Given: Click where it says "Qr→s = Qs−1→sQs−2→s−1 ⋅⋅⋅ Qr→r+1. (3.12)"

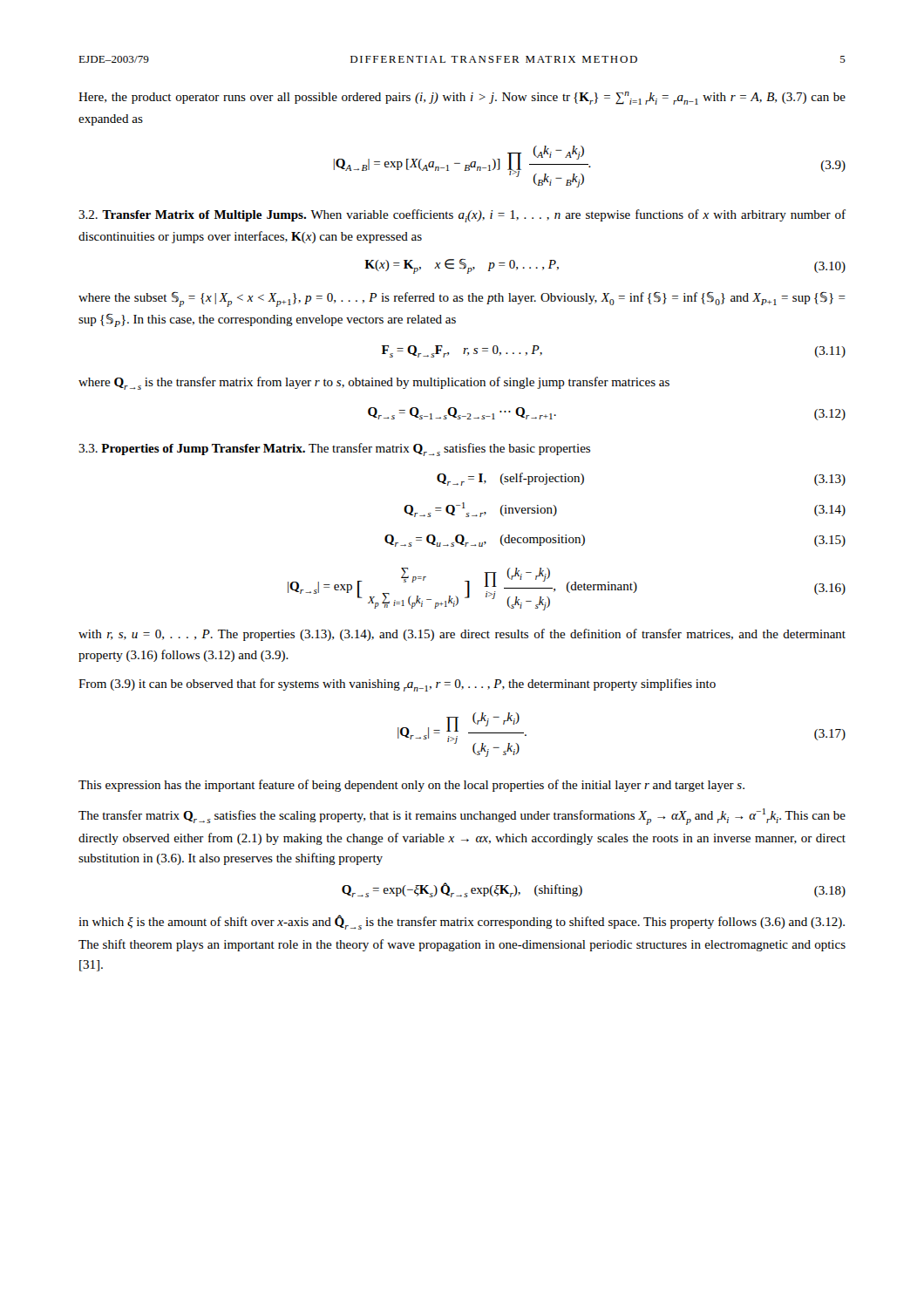Looking at the screenshot, I should pos(468,414).
